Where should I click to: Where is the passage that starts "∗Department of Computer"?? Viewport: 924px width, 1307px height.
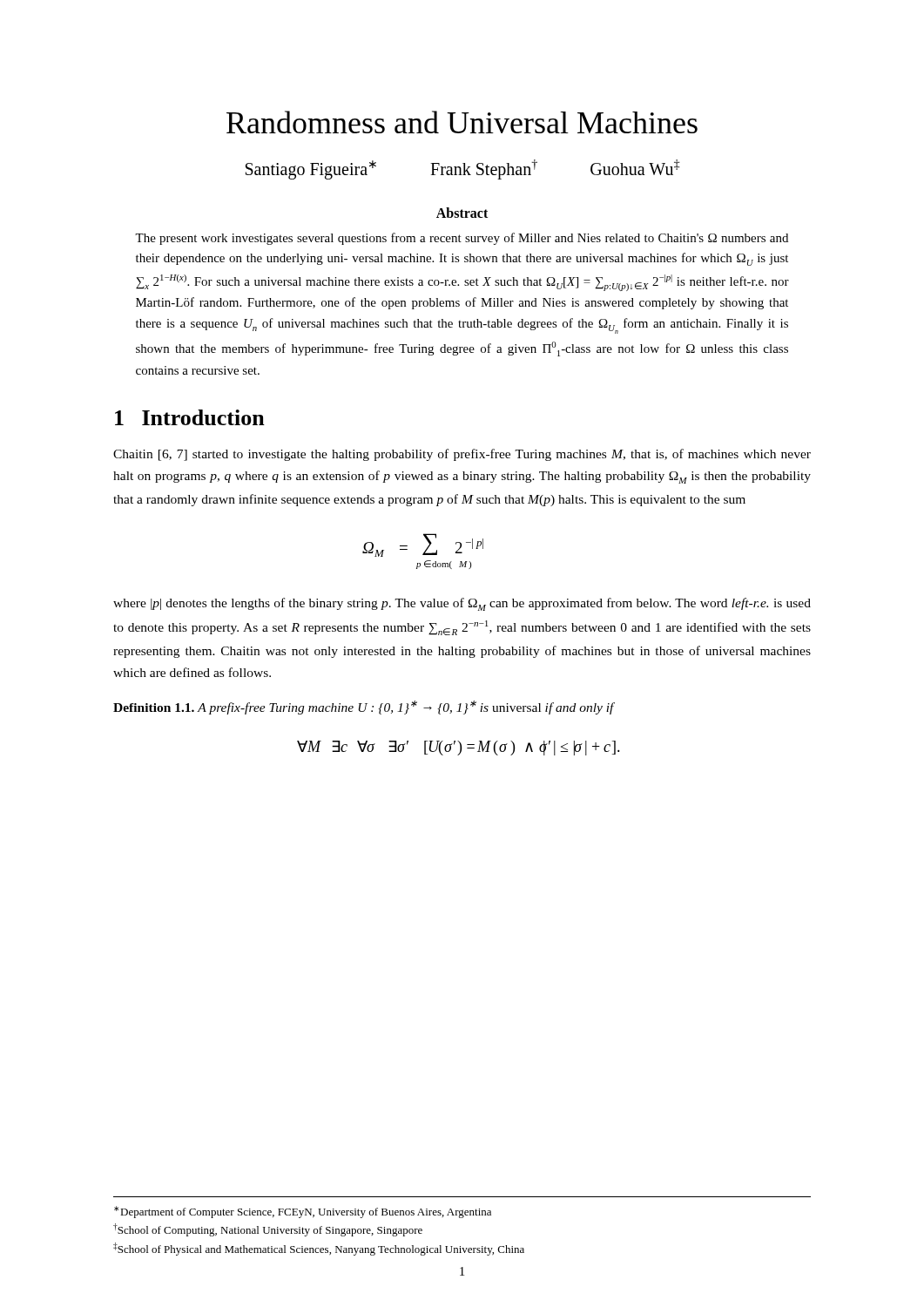(x=303, y=1212)
